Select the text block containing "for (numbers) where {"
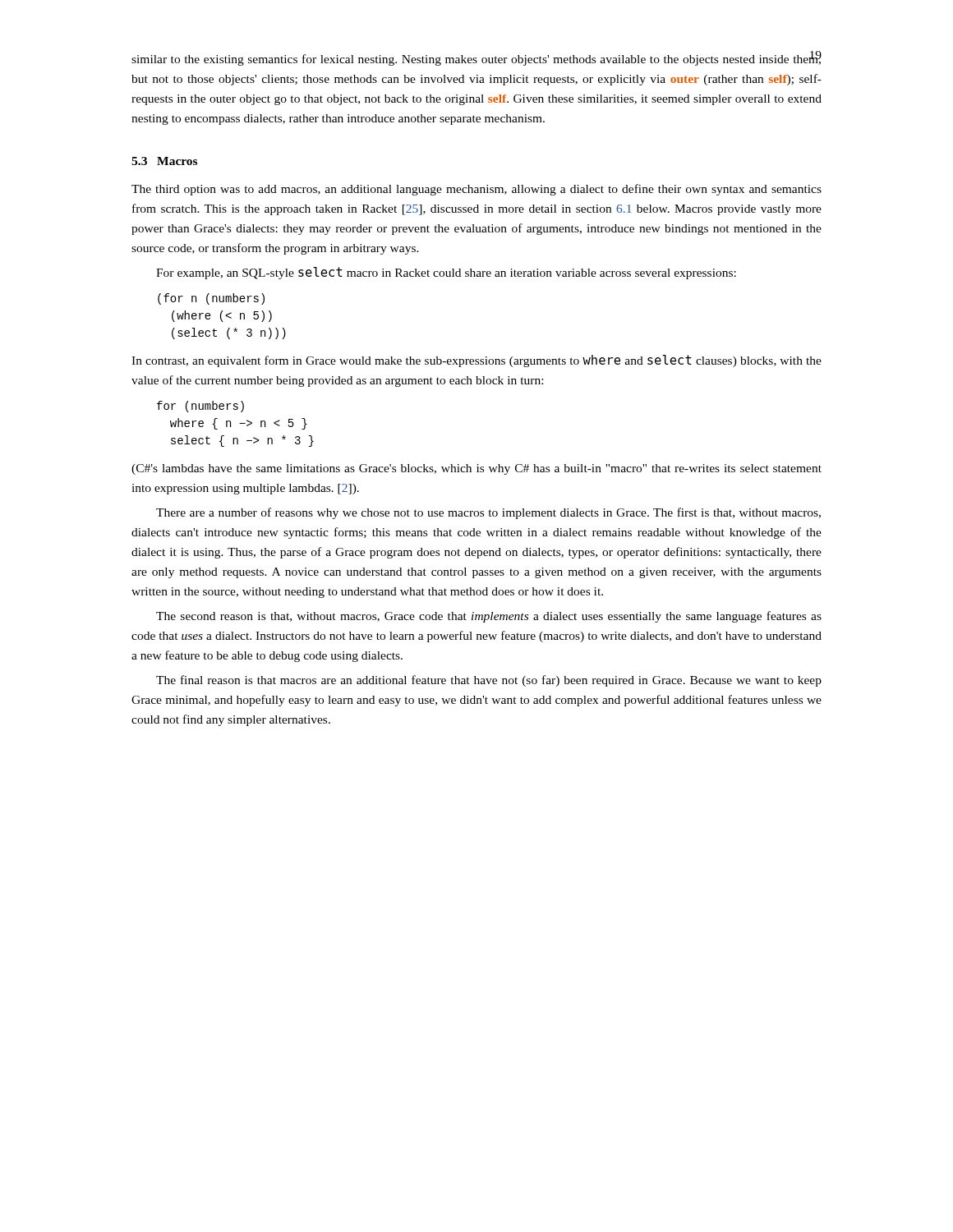The width and height of the screenshot is (953, 1232). [x=235, y=424]
